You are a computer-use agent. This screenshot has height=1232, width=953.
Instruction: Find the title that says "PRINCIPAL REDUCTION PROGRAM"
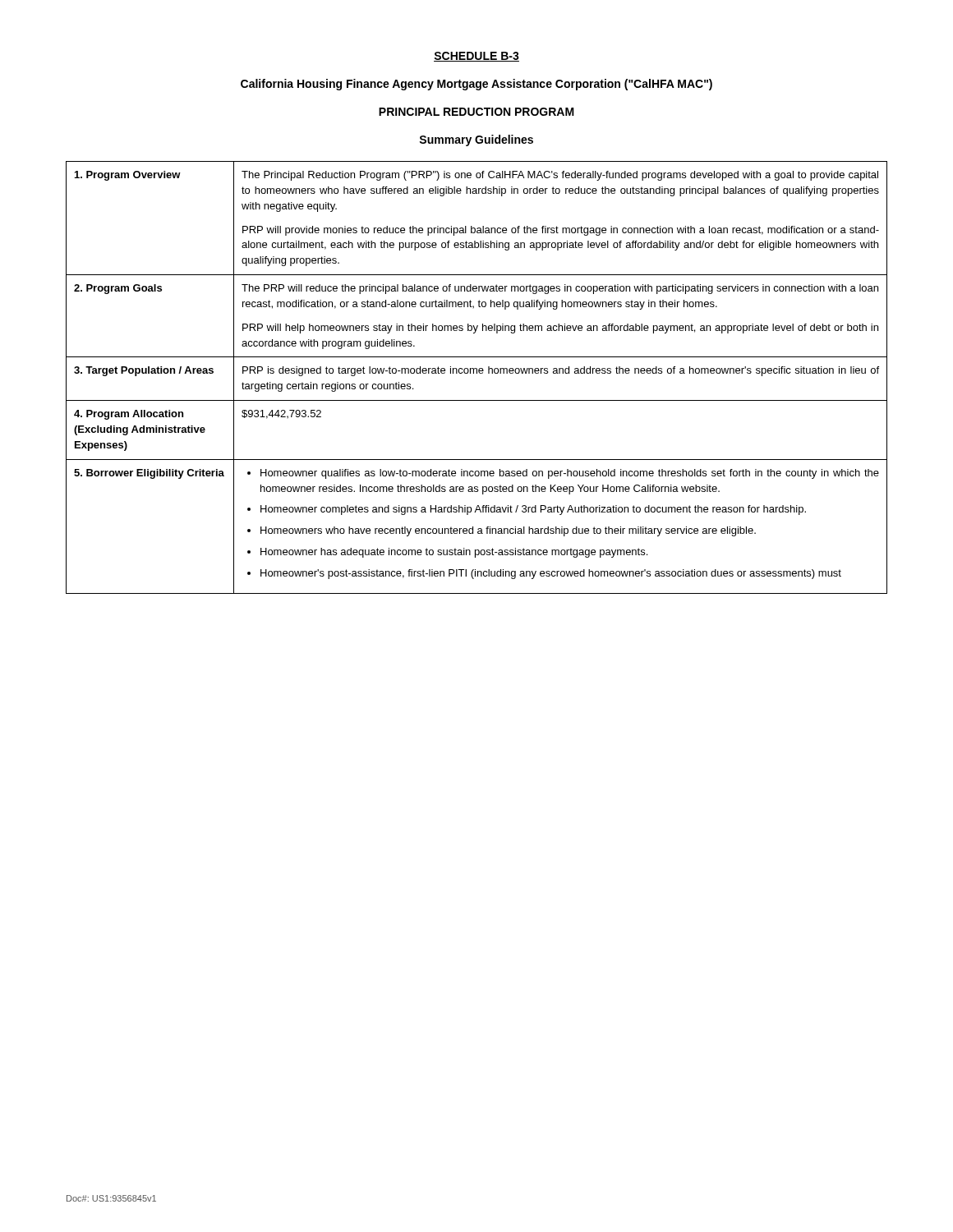[476, 112]
